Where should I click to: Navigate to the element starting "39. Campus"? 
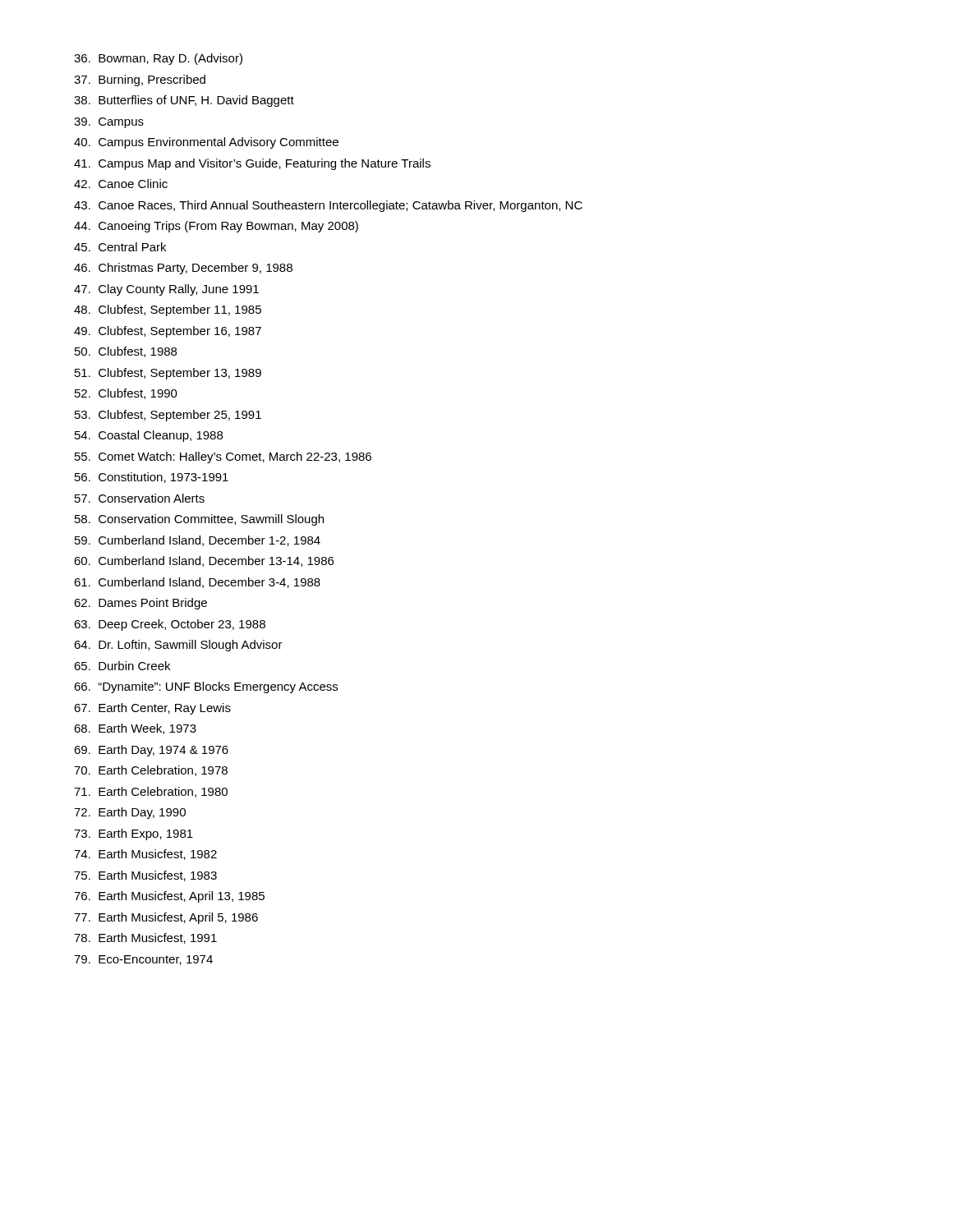coord(109,121)
